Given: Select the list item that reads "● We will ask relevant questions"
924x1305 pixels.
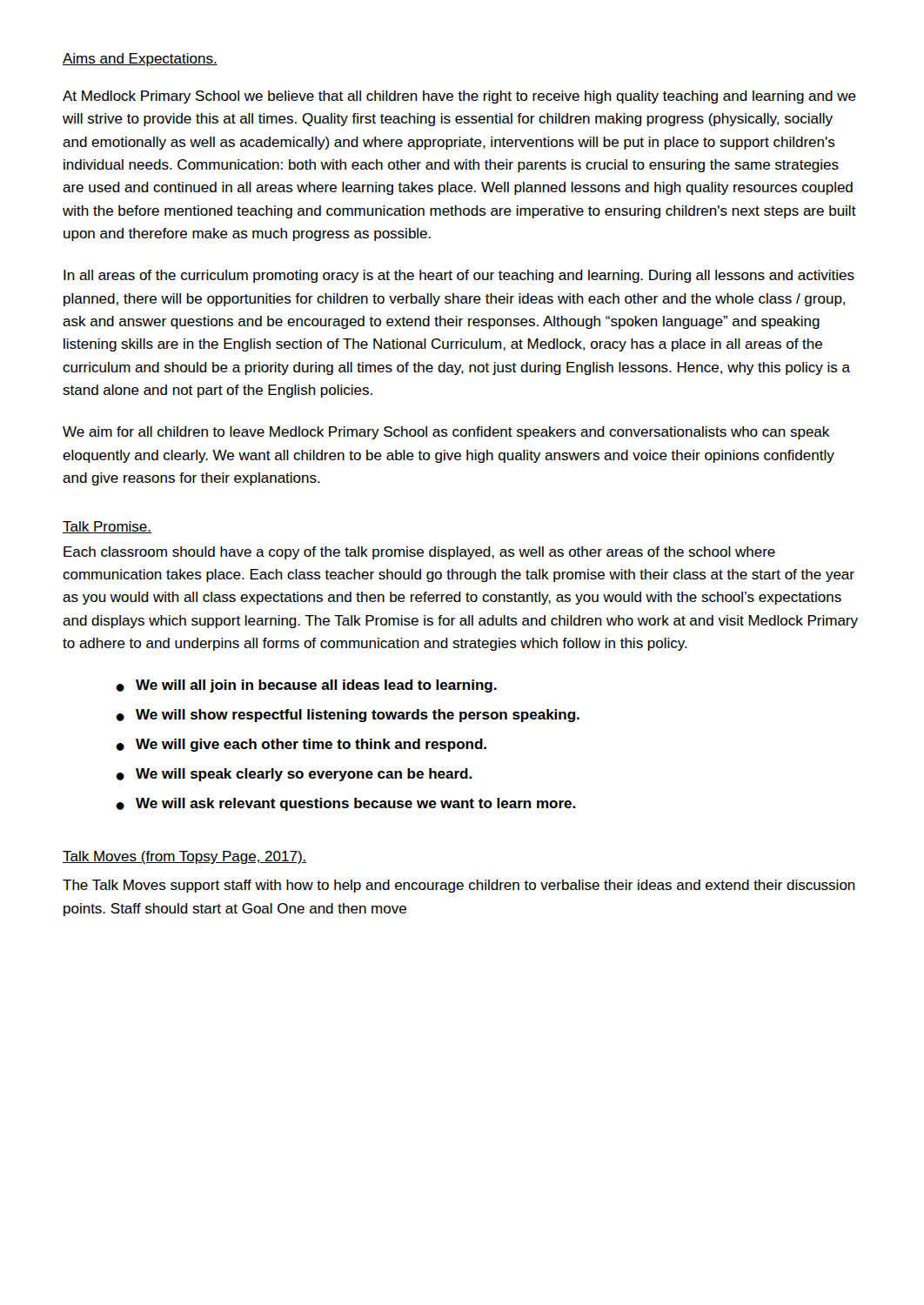Looking at the screenshot, I should click(488, 805).
